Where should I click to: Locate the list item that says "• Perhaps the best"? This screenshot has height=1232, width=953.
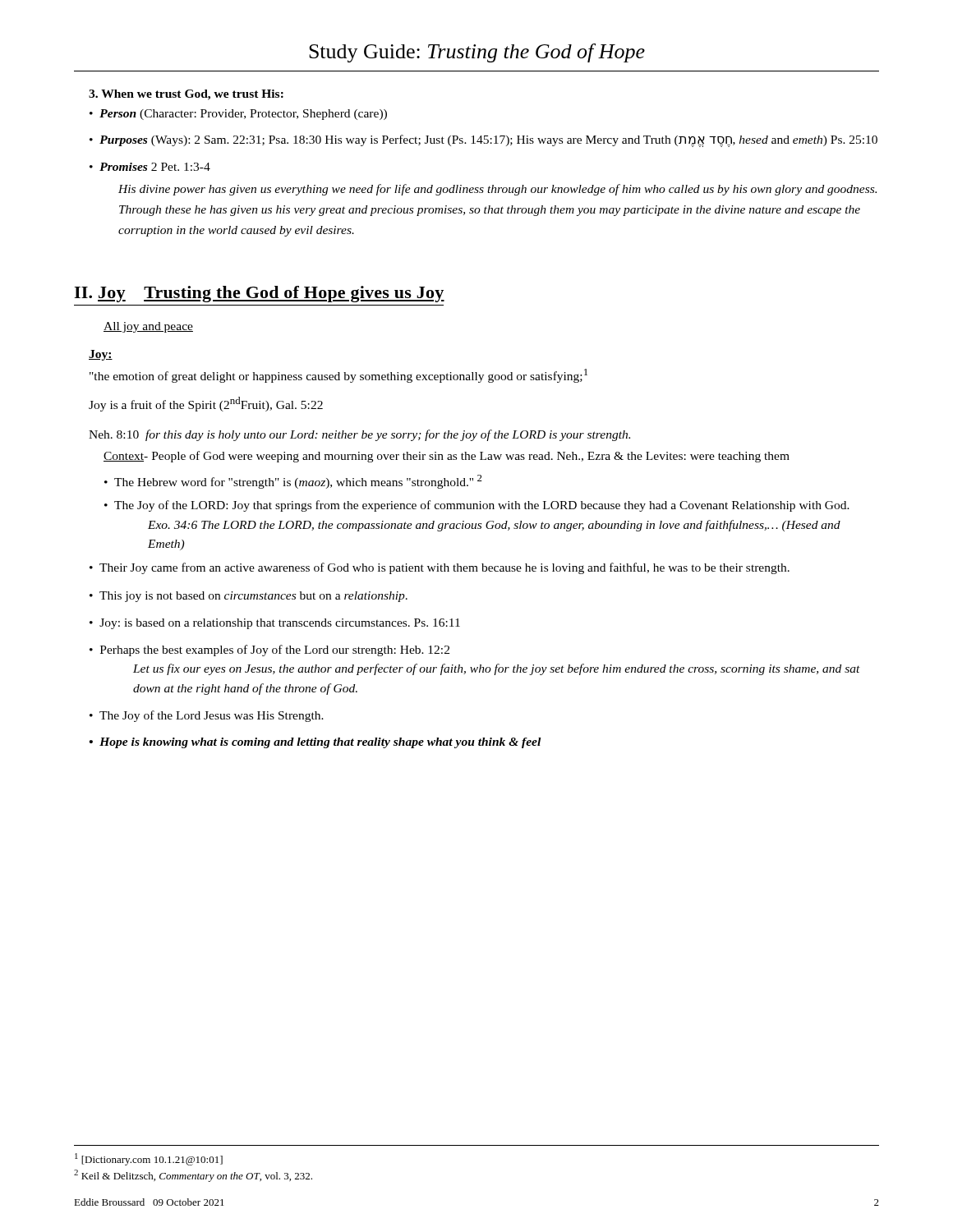coord(484,670)
